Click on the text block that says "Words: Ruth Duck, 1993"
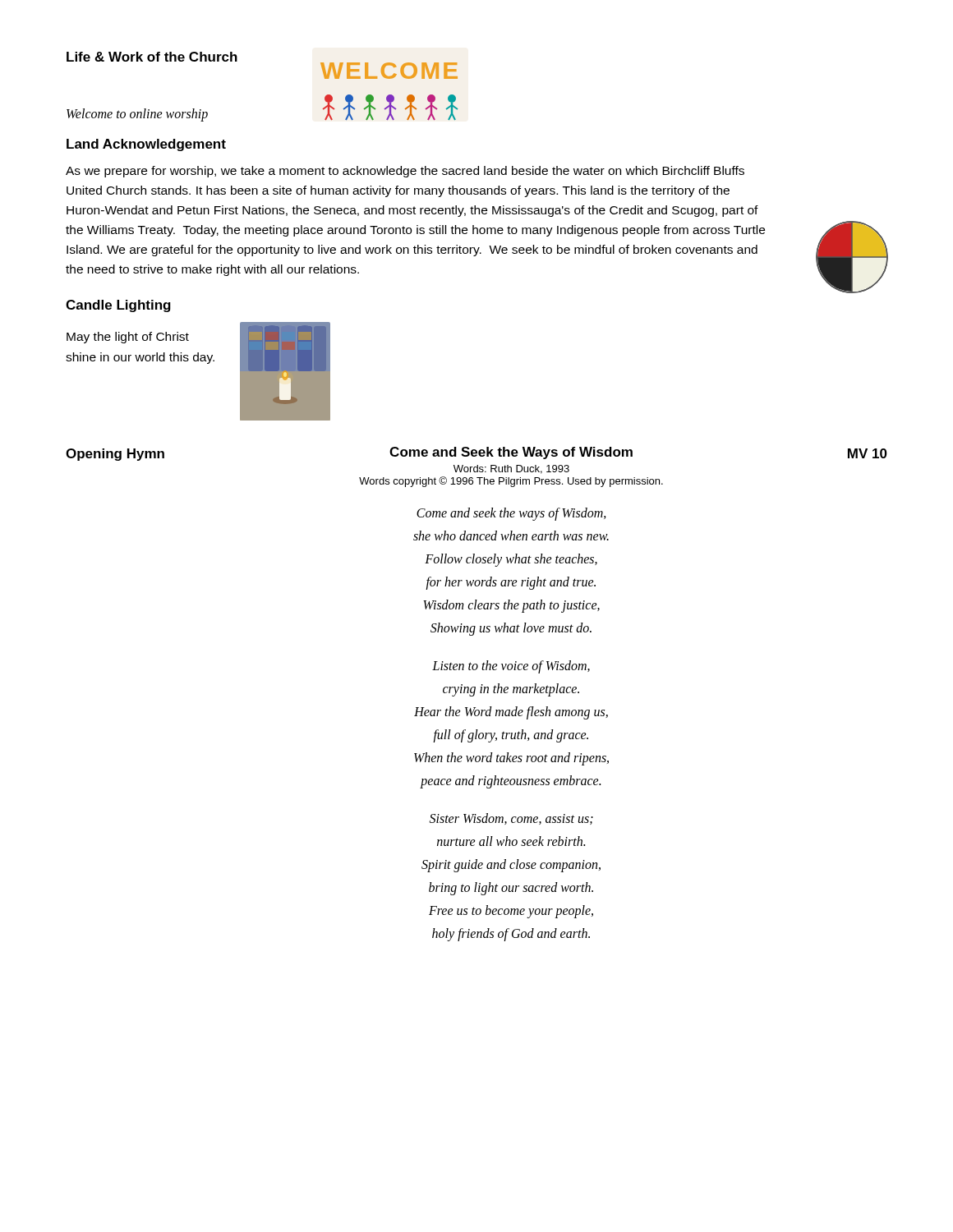The width and height of the screenshot is (953, 1232). pos(511,475)
